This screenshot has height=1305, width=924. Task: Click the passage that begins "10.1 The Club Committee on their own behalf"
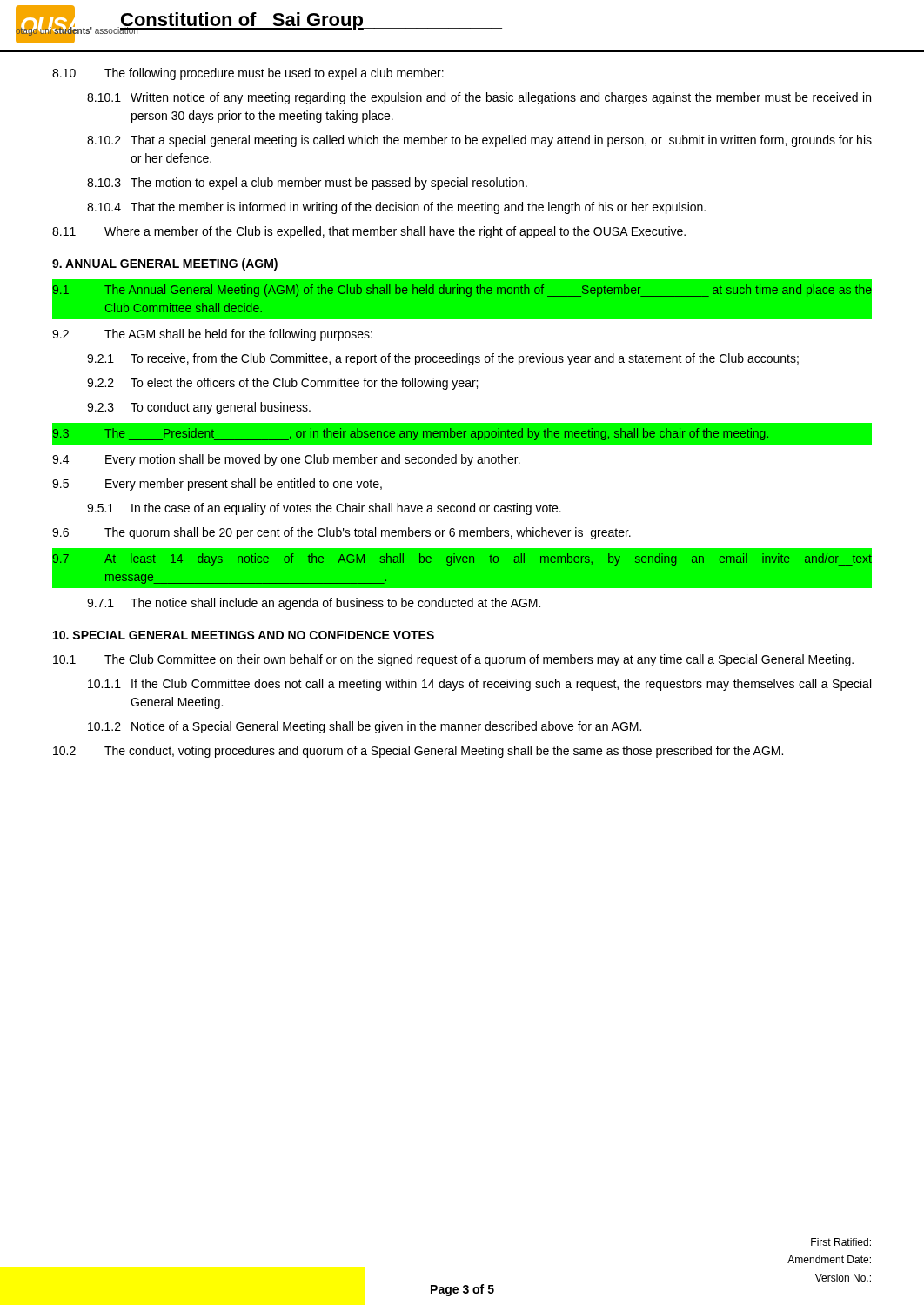point(462,660)
